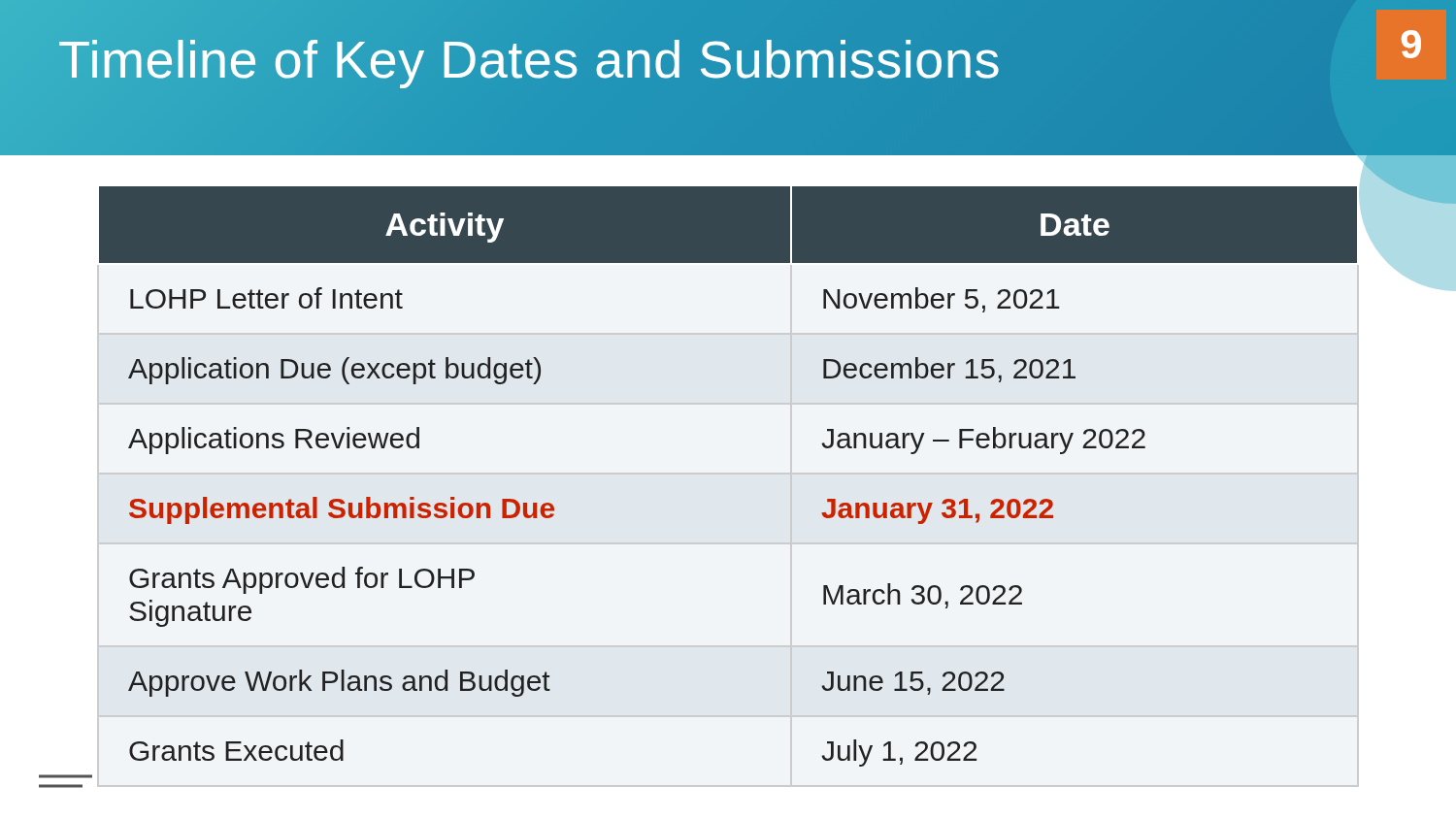Find the title

coord(529,59)
